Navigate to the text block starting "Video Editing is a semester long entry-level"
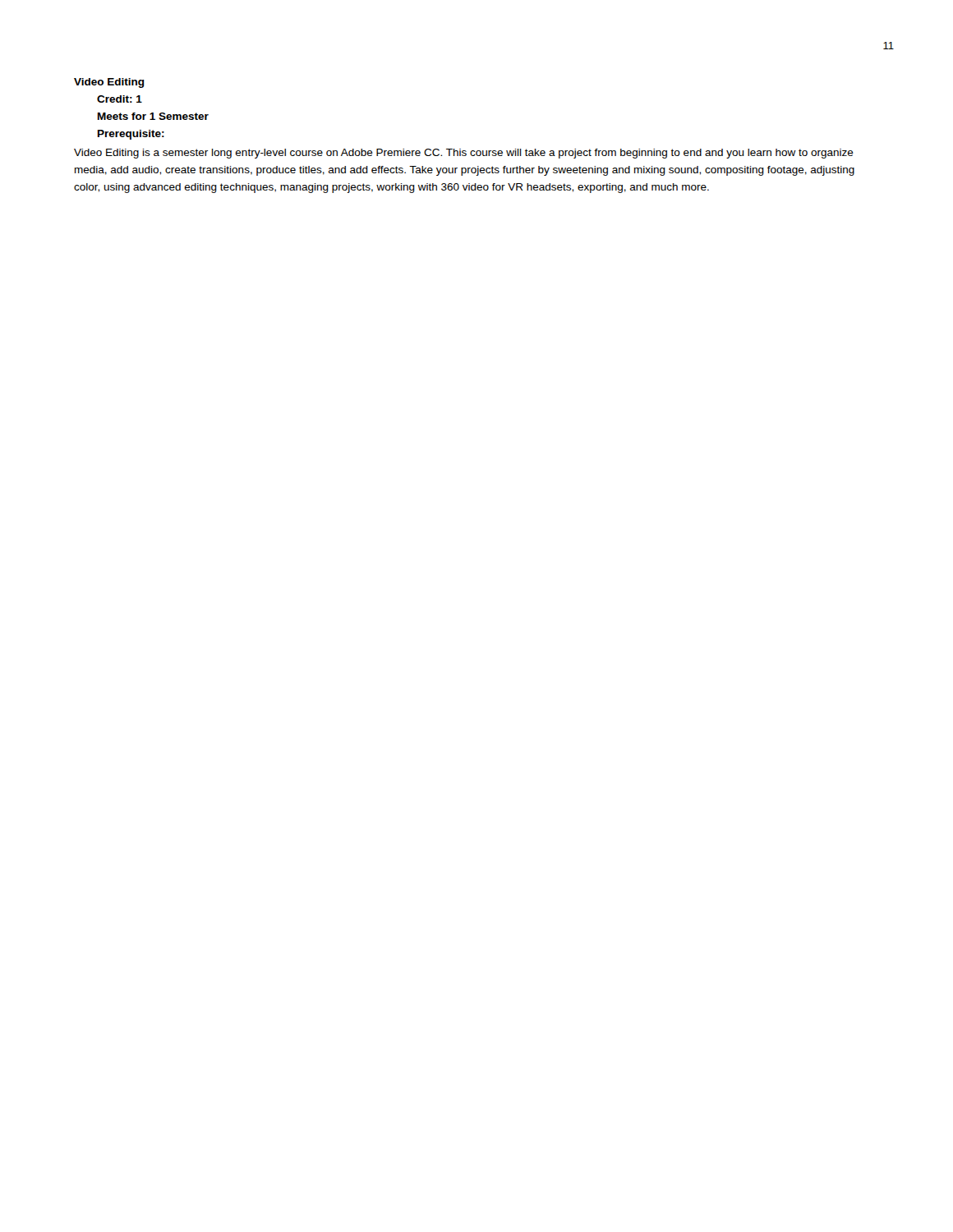The image size is (953, 1232). click(464, 169)
